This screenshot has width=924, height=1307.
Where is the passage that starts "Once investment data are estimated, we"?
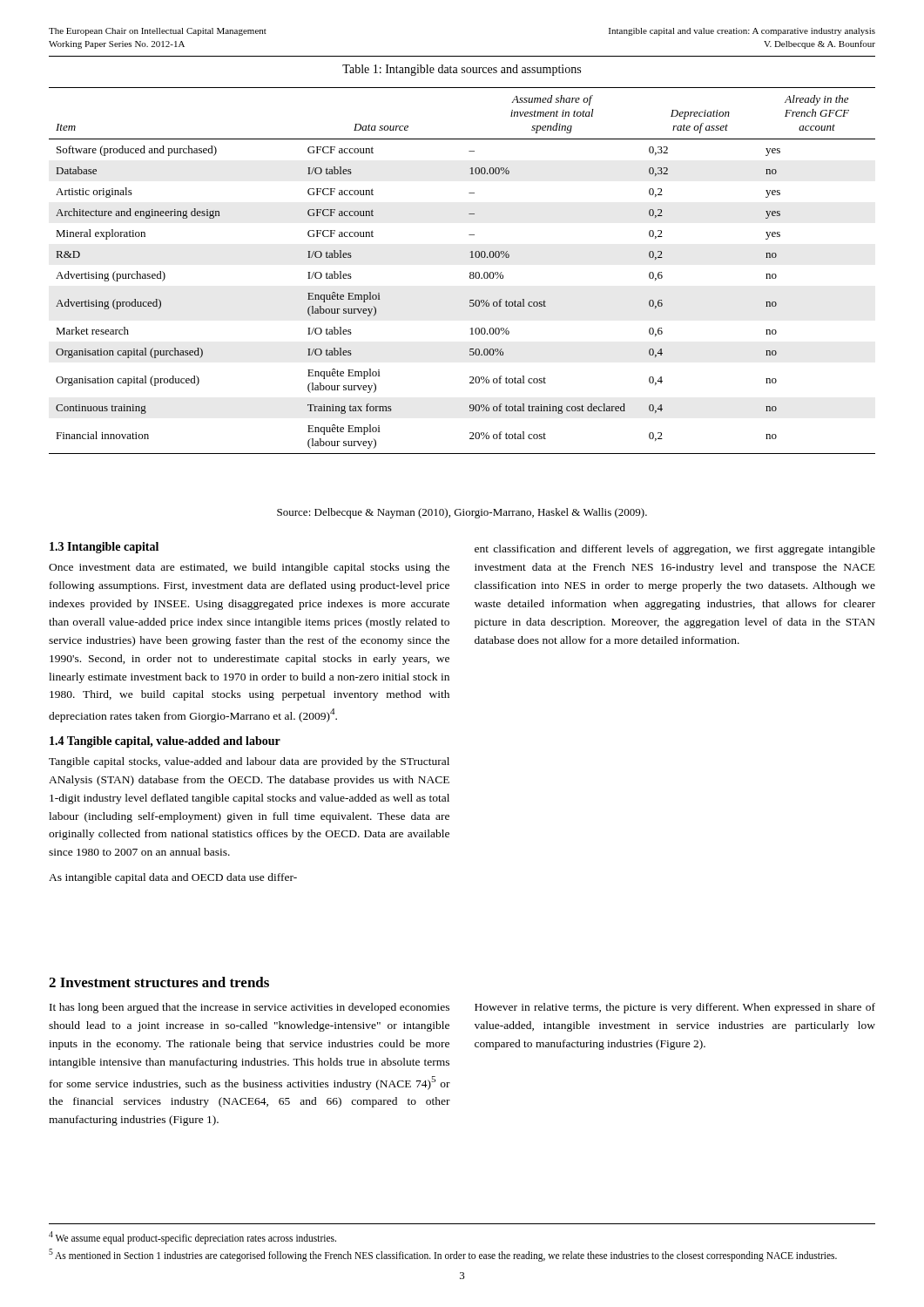pos(249,642)
